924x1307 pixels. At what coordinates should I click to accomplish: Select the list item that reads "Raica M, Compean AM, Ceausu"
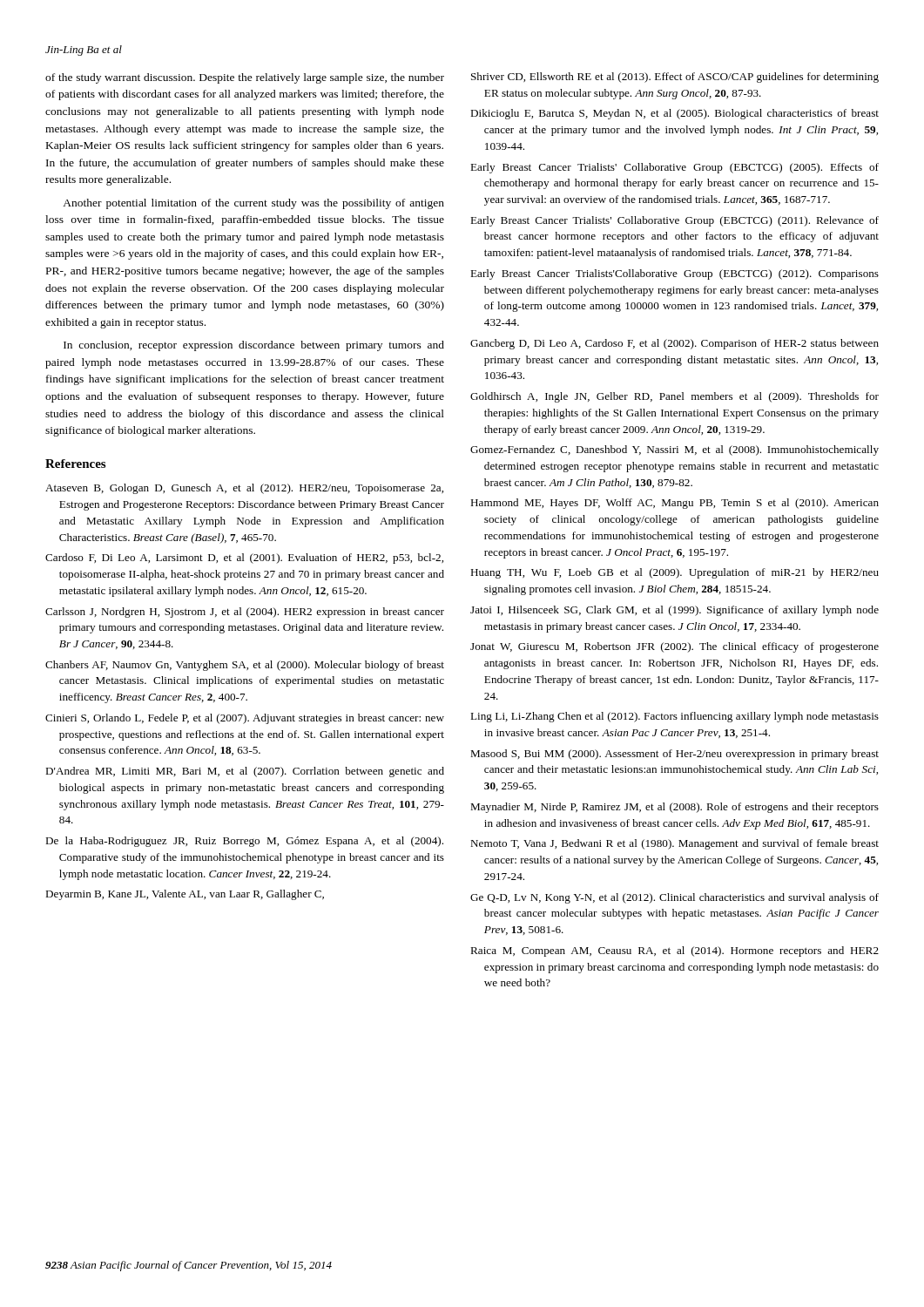tap(675, 966)
